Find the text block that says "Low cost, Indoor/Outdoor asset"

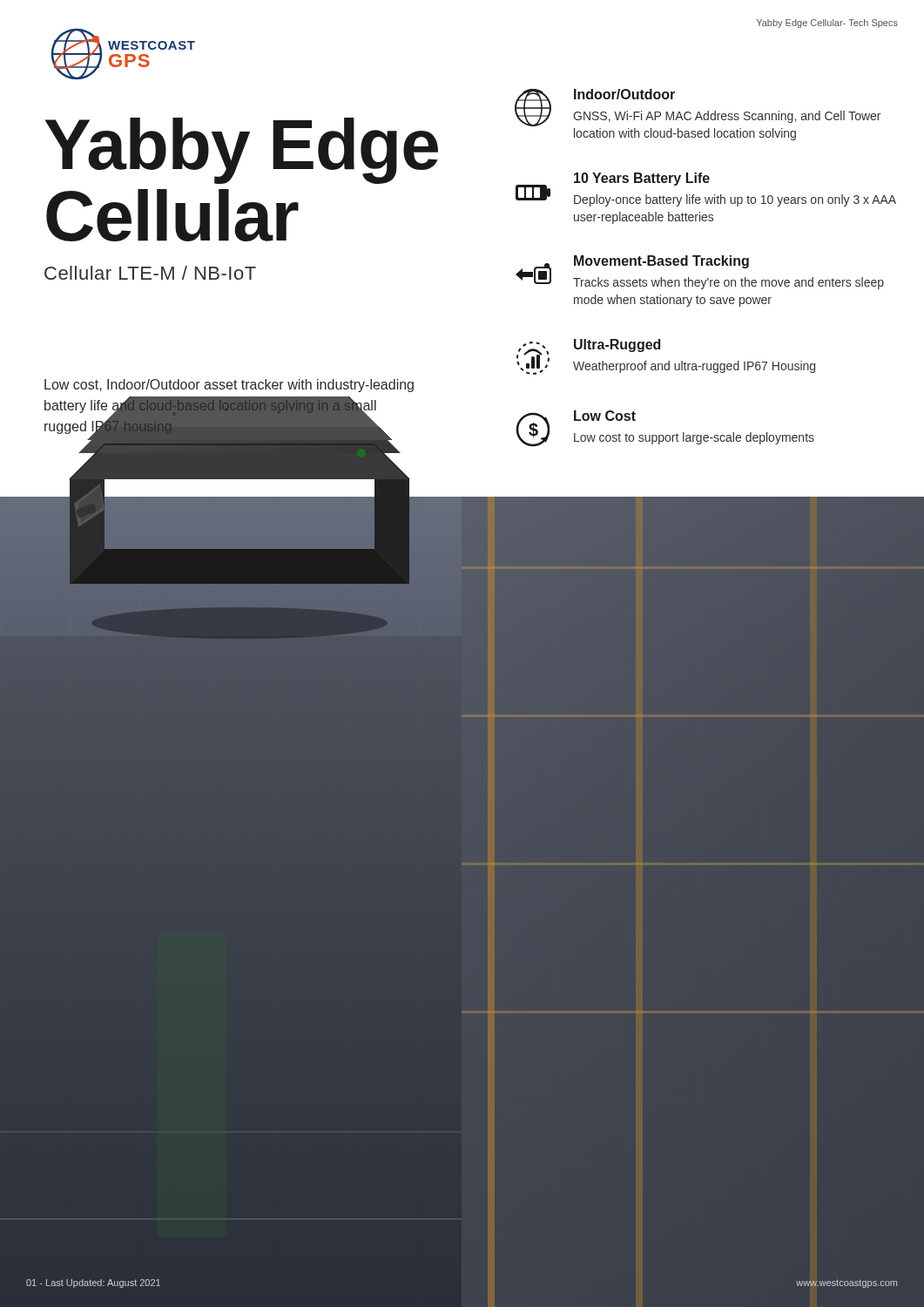pyautogui.click(x=229, y=406)
